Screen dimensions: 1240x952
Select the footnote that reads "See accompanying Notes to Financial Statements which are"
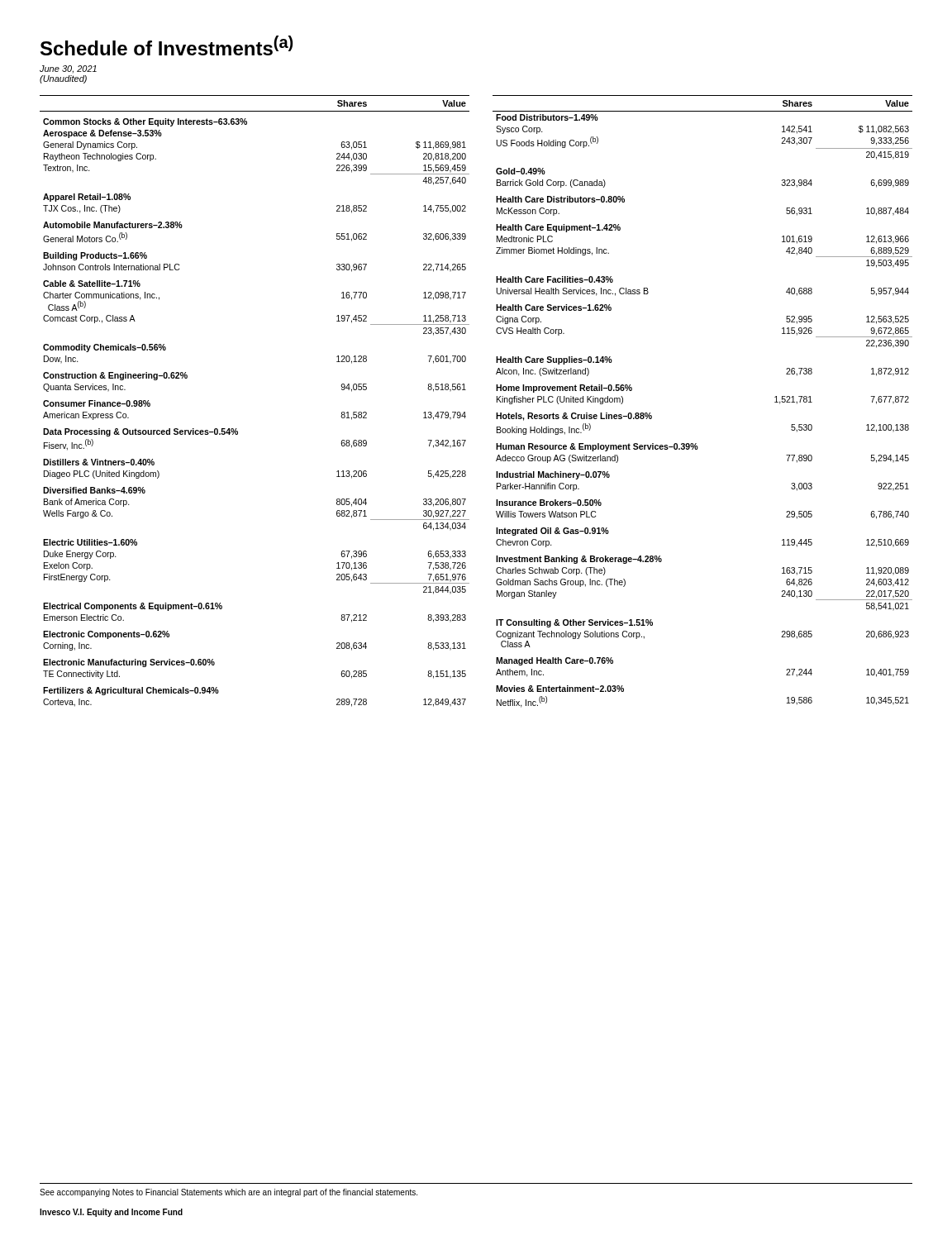[229, 1192]
